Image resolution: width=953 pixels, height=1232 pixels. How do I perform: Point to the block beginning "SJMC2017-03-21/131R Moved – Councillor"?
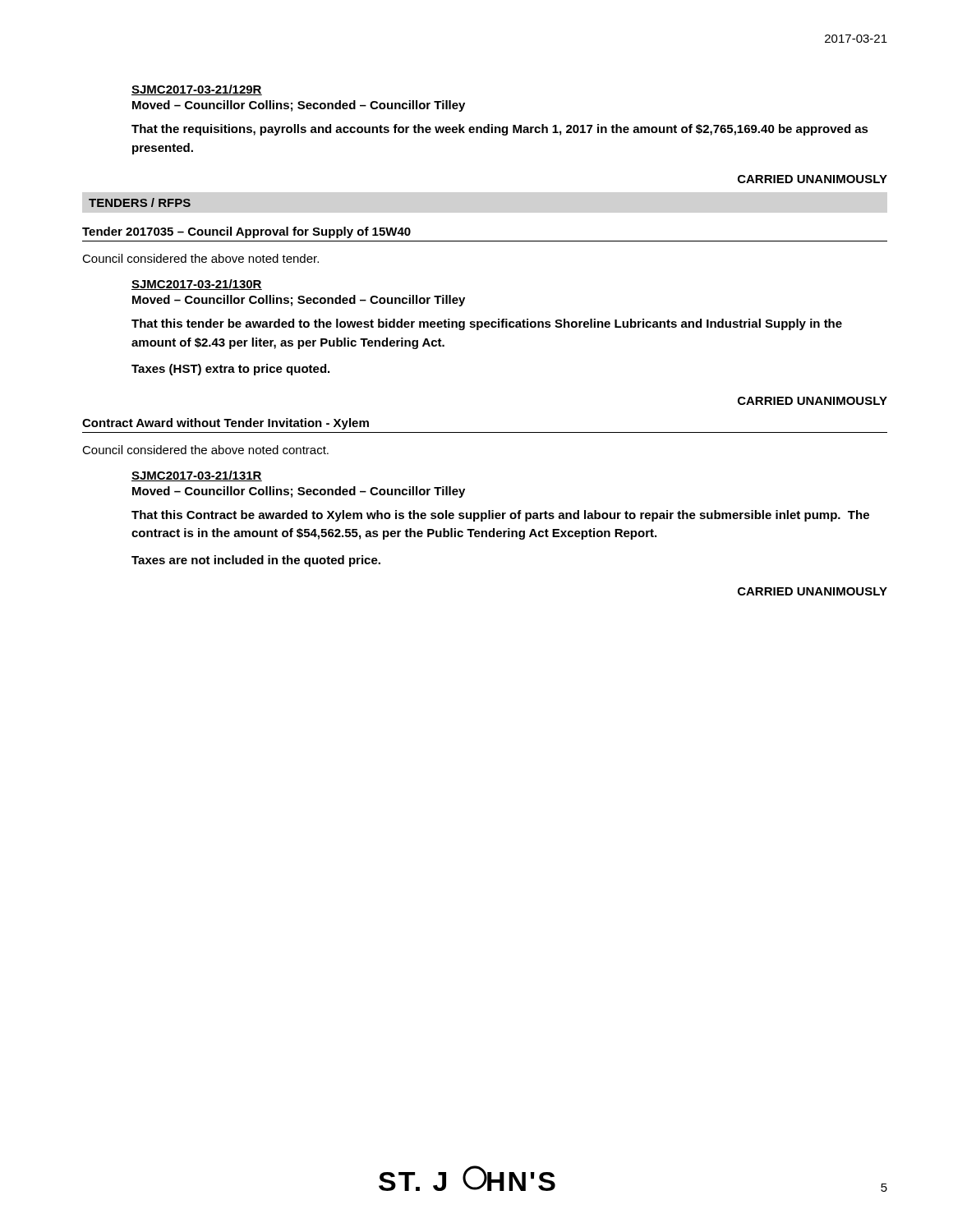point(509,518)
